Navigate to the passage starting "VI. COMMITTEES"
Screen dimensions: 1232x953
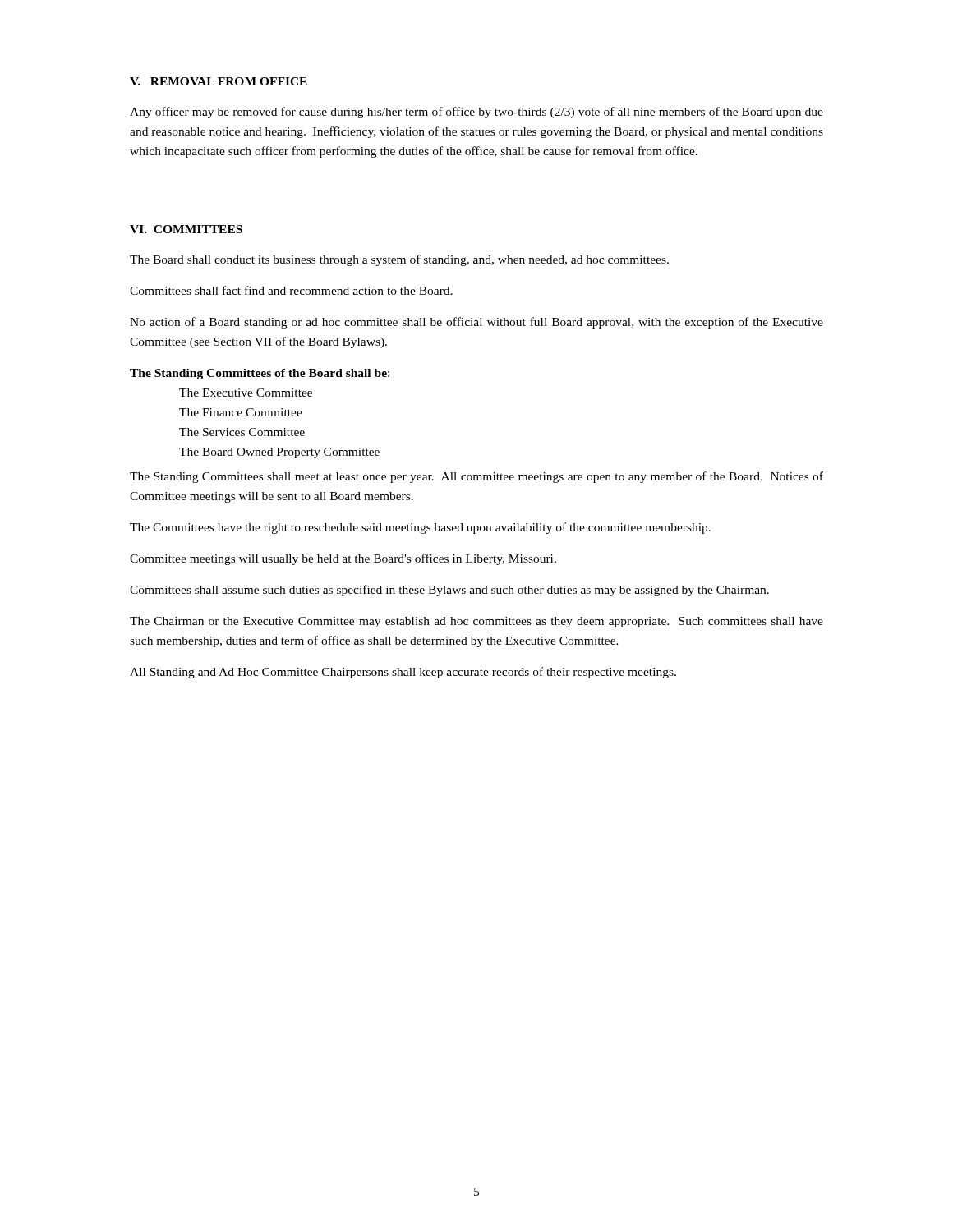click(186, 229)
